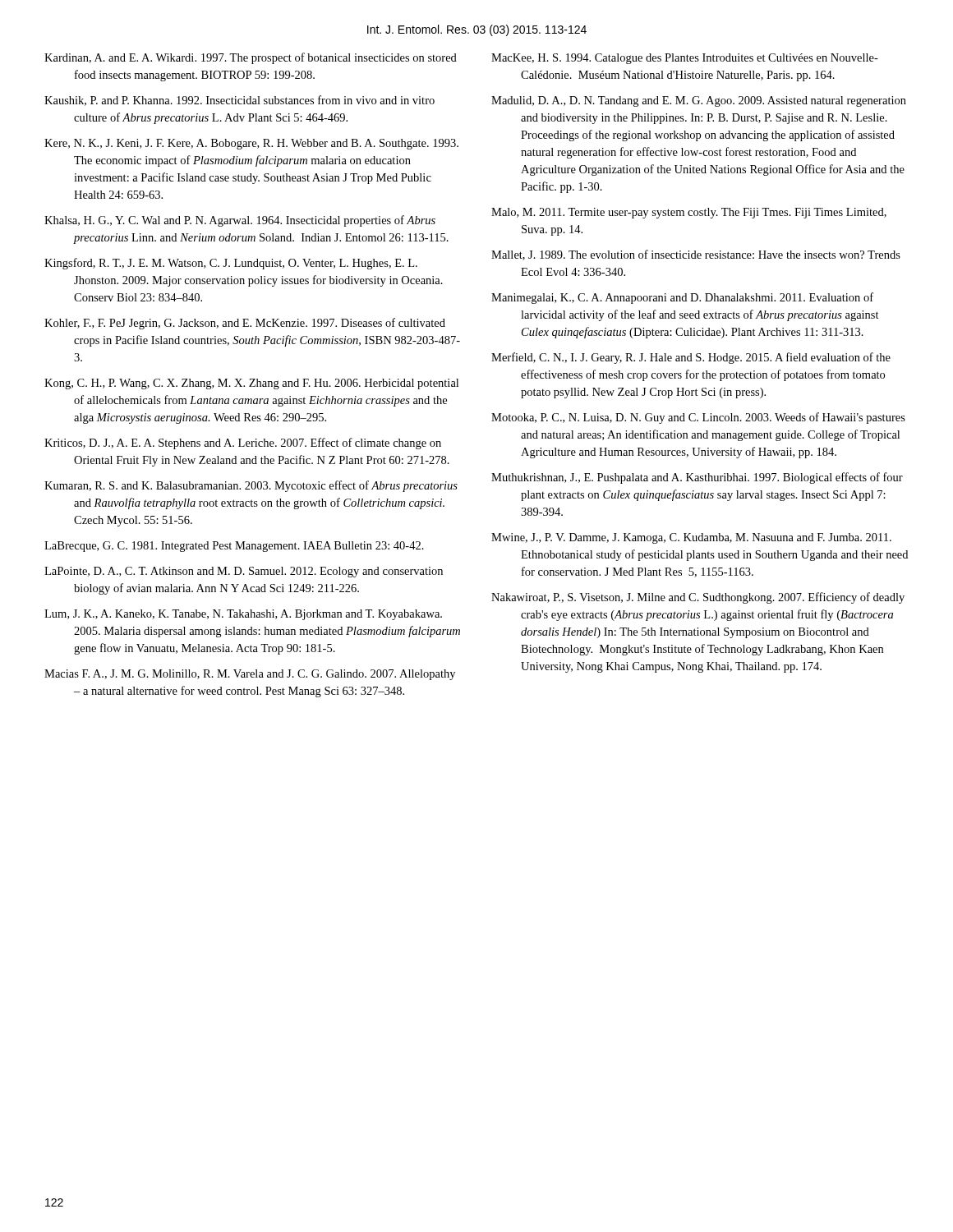
Task: Point to the block beginning "Madulid, D. A., D."
Action: 699,143
